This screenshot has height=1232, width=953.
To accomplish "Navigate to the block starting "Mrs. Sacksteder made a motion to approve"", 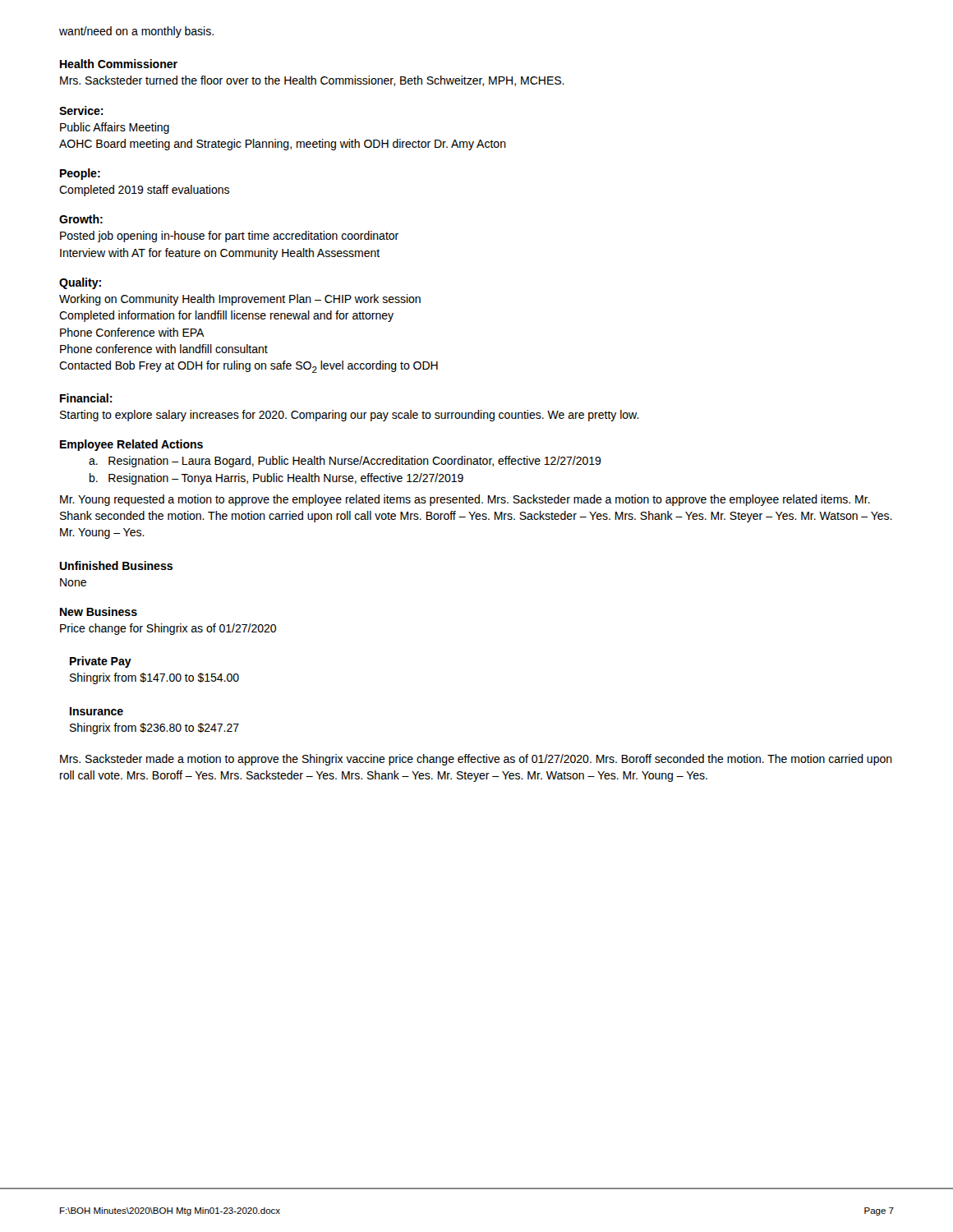I will tap(476, 767).
